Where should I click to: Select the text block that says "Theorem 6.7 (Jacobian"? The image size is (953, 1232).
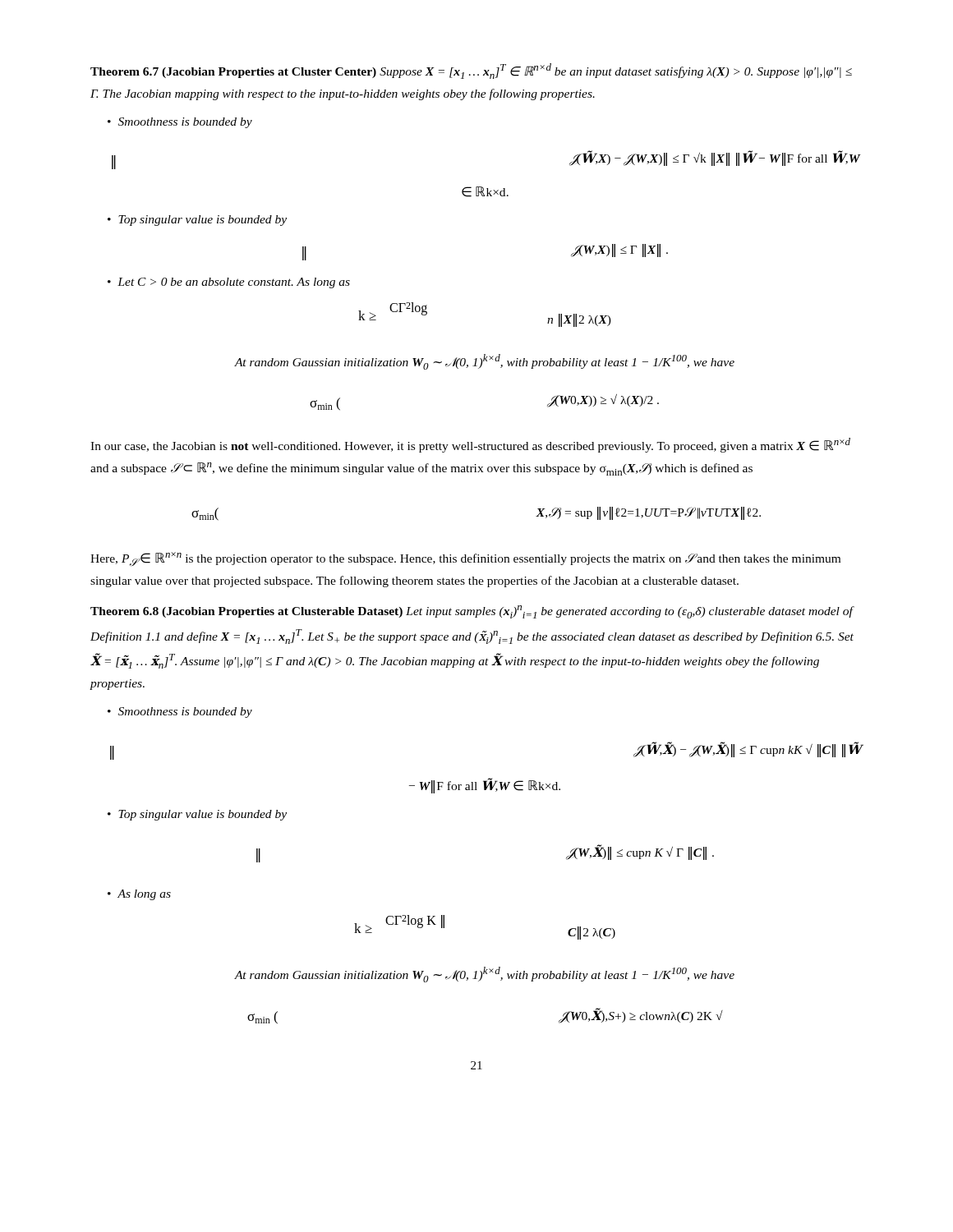tap(471, 81)
